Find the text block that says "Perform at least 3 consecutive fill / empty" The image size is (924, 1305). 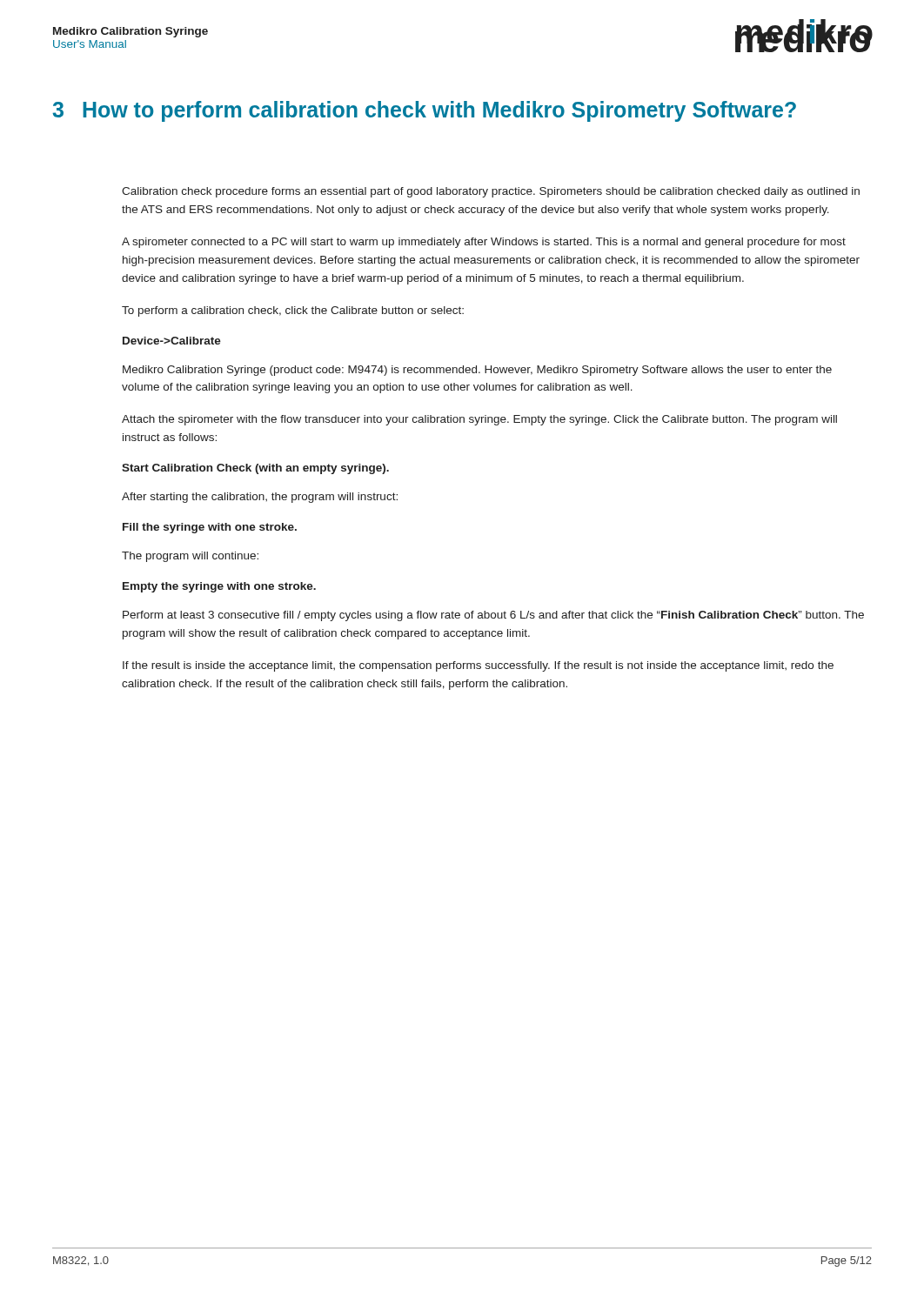(493, 624)
